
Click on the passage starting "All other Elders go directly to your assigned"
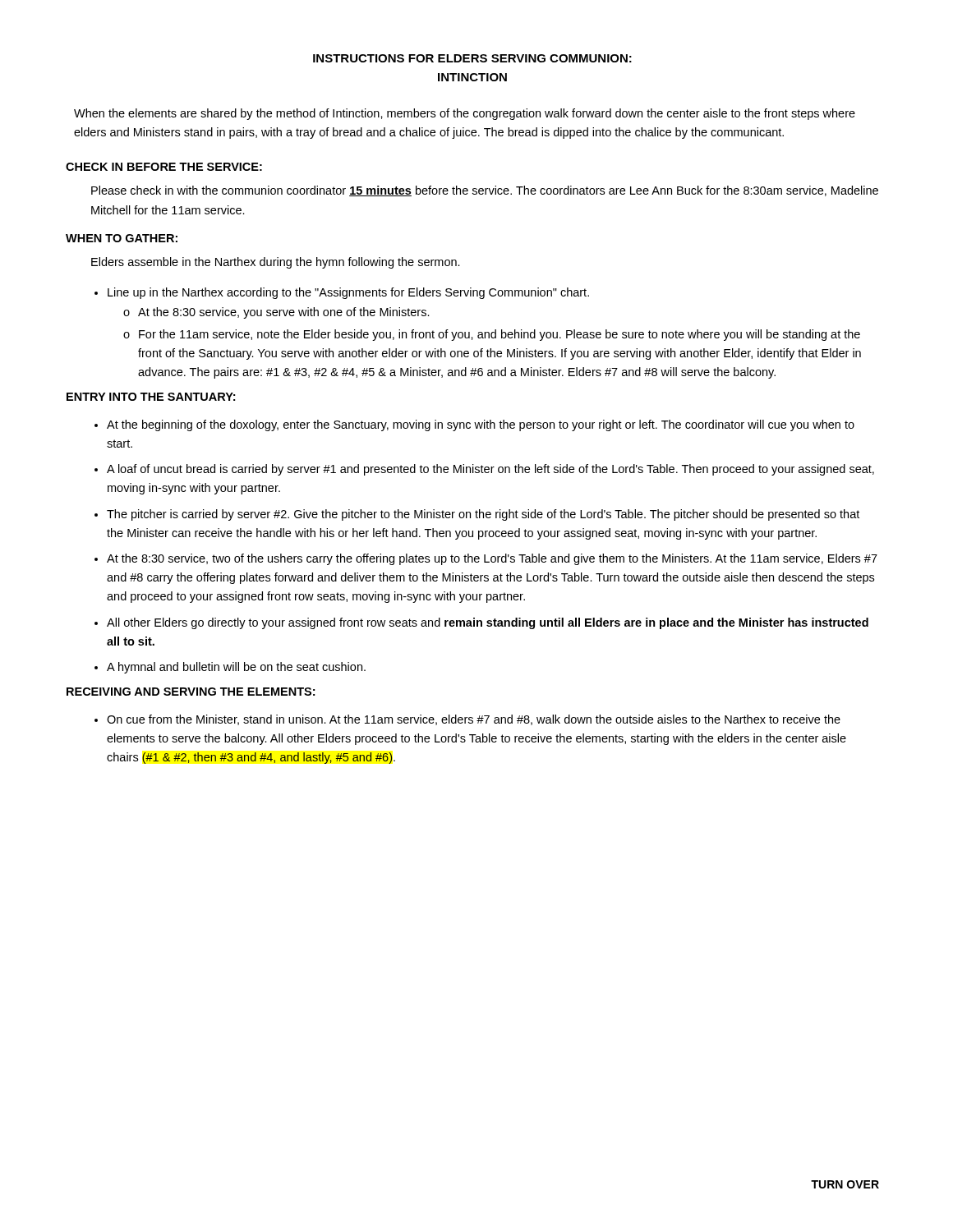[493, 632]
